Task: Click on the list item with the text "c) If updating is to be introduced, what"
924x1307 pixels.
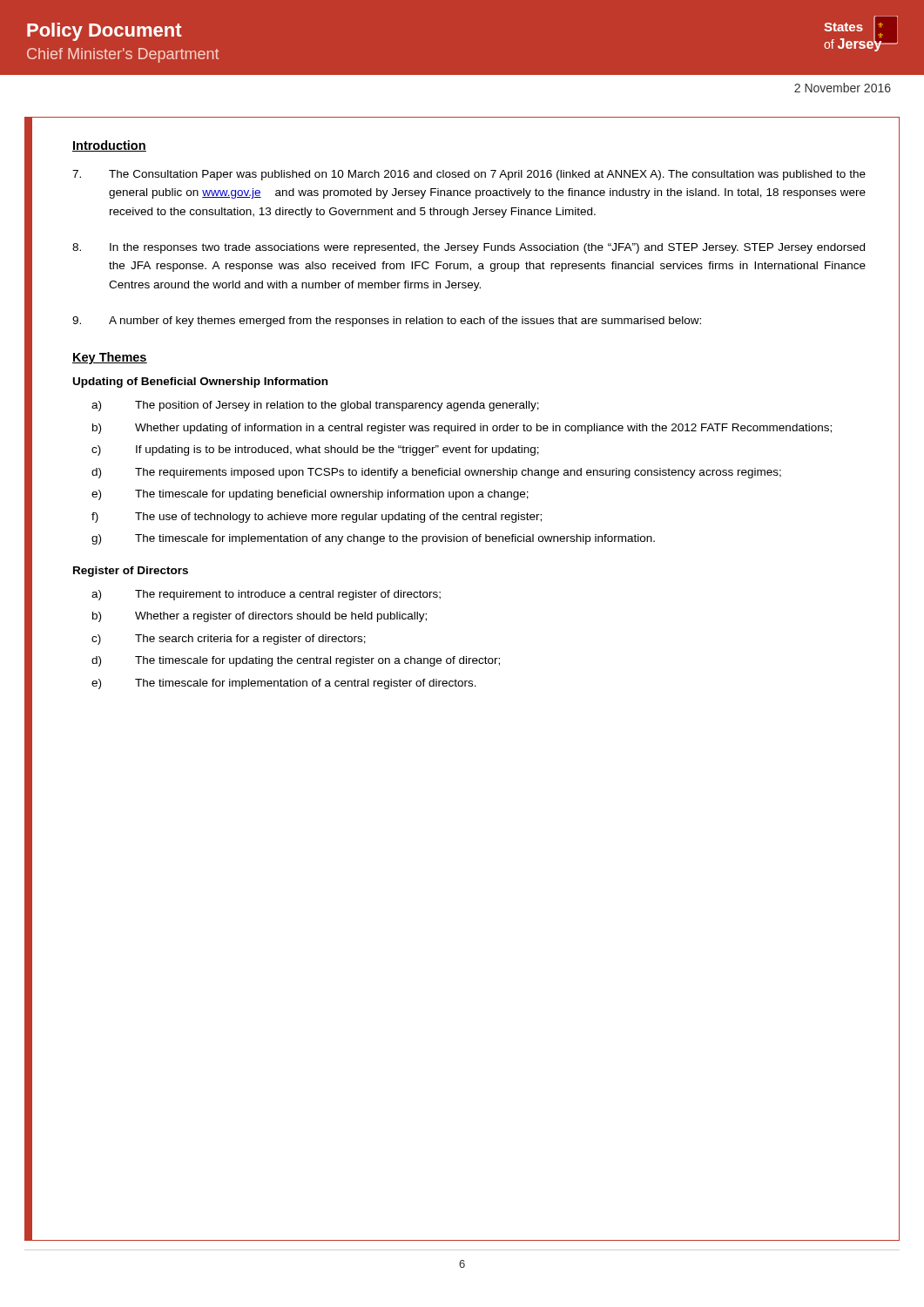Action: pos(469,450)
